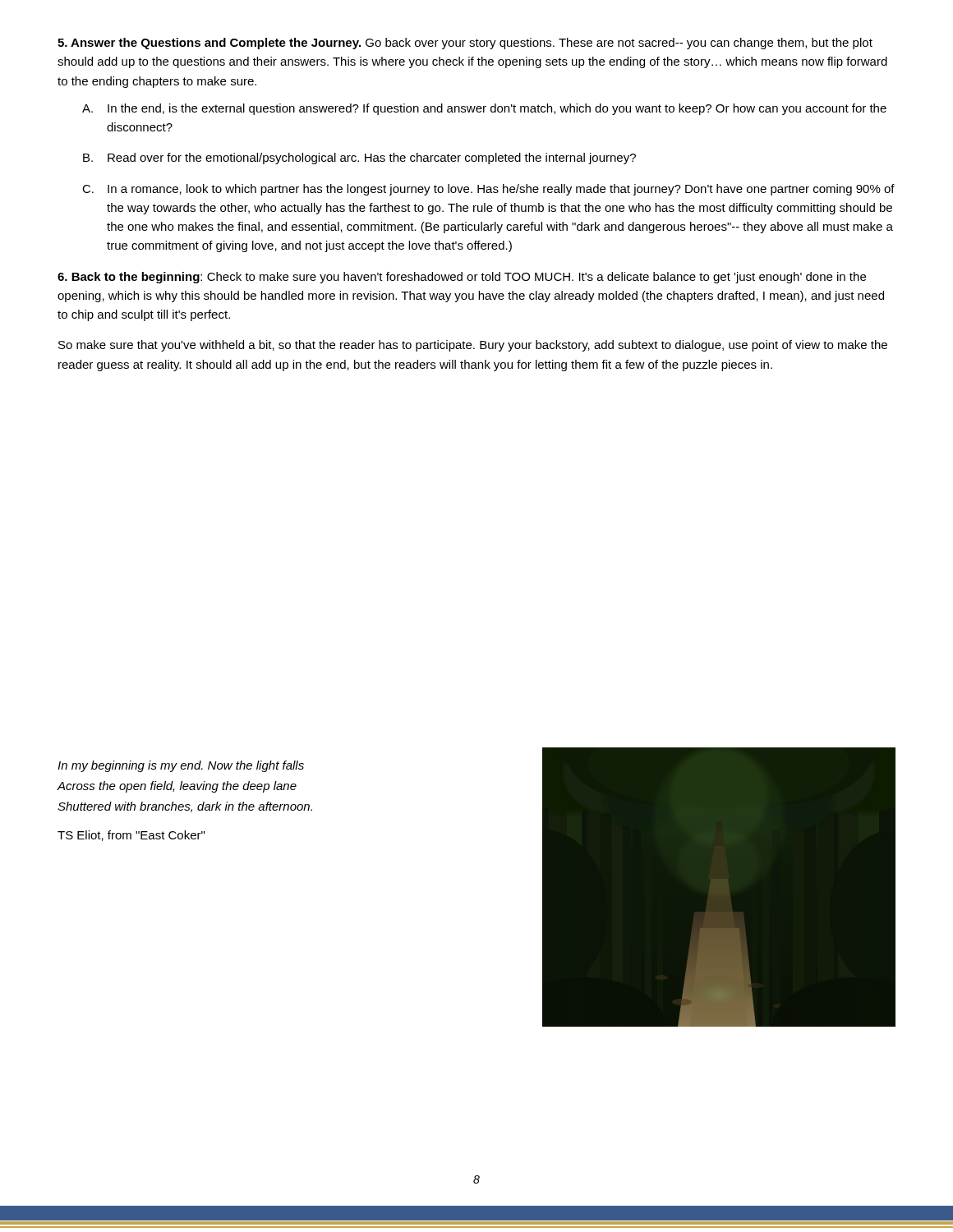
Task: Navigate to the text block starting "Answer the Questions and Complete the Journey. Go"
Action: click(472, 61)
